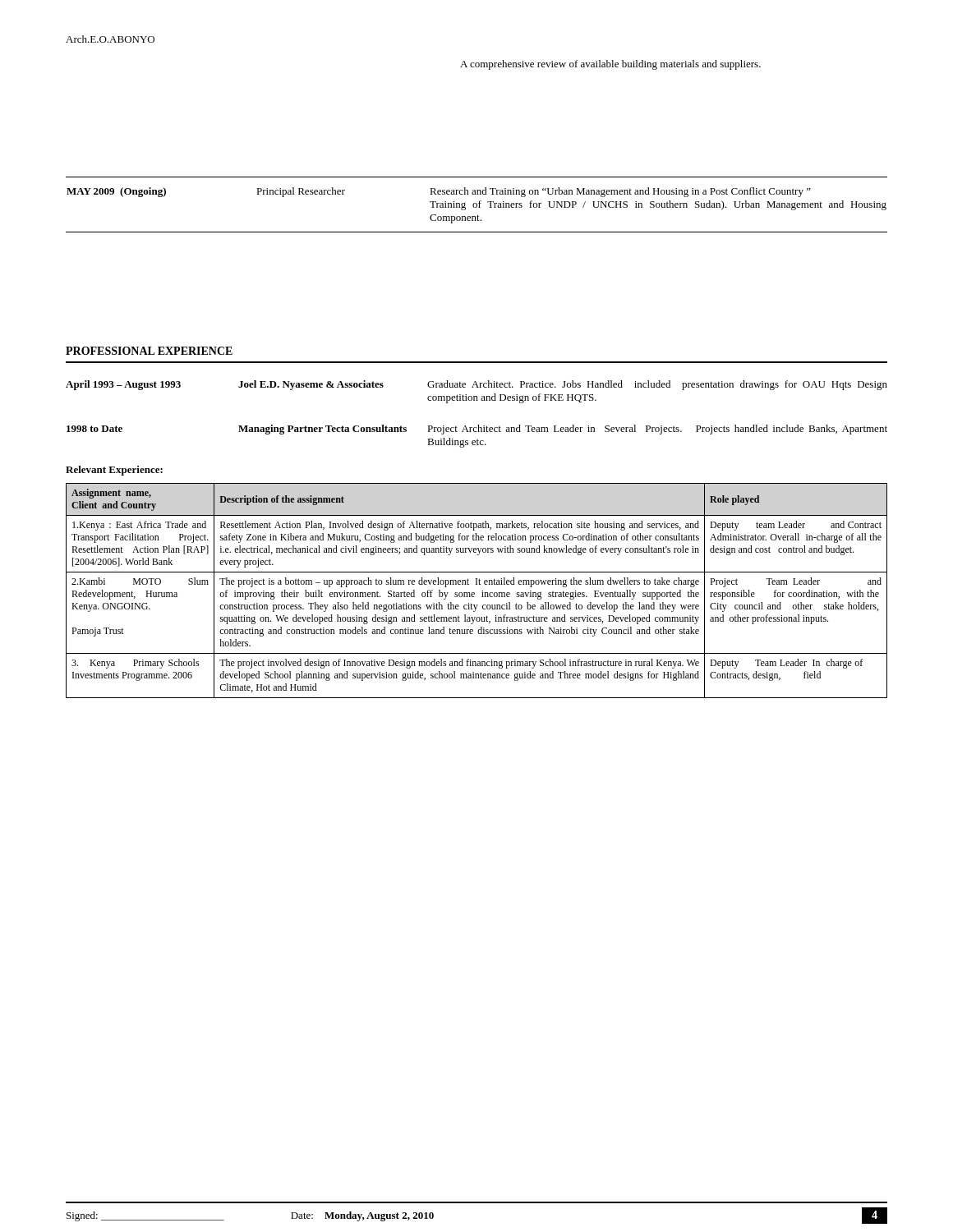This screenshot has width=953, height=1232.
Task: Click on the region starting "A comprehensive review of available building materials and"
Action: (611, 64)
